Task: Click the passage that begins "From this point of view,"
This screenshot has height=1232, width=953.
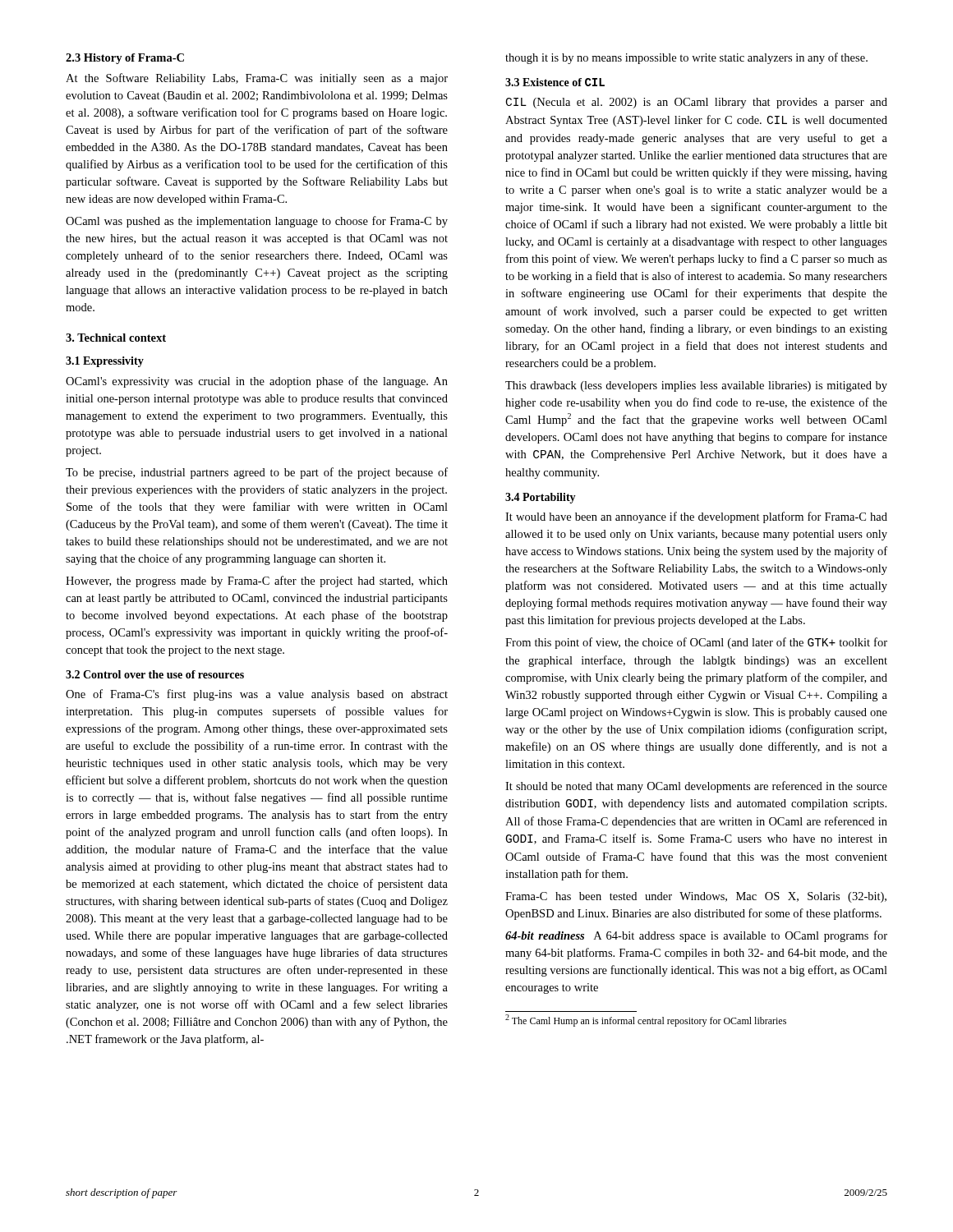Action: point(696,704)
